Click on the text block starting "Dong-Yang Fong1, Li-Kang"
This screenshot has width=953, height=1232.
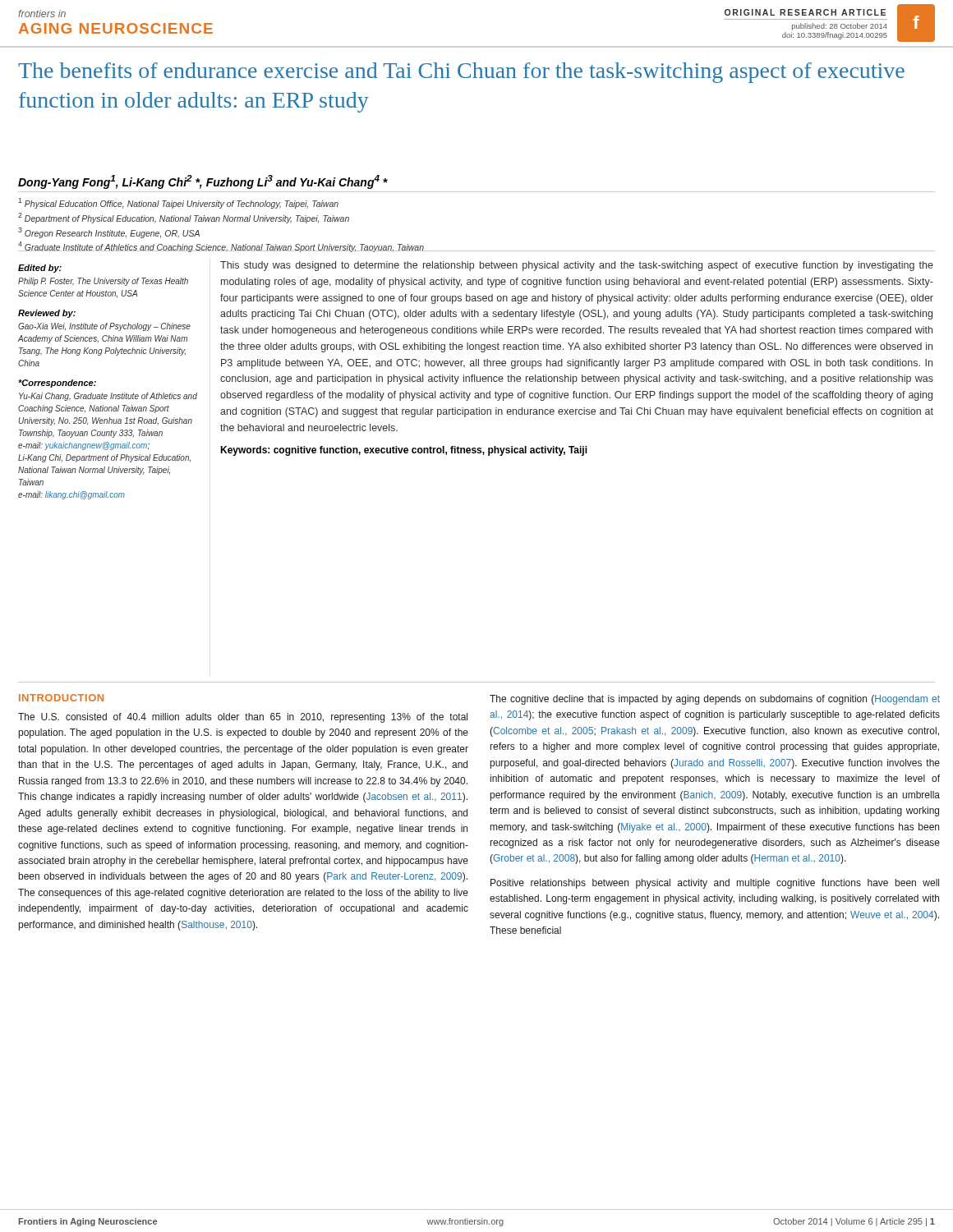point(203,181)
